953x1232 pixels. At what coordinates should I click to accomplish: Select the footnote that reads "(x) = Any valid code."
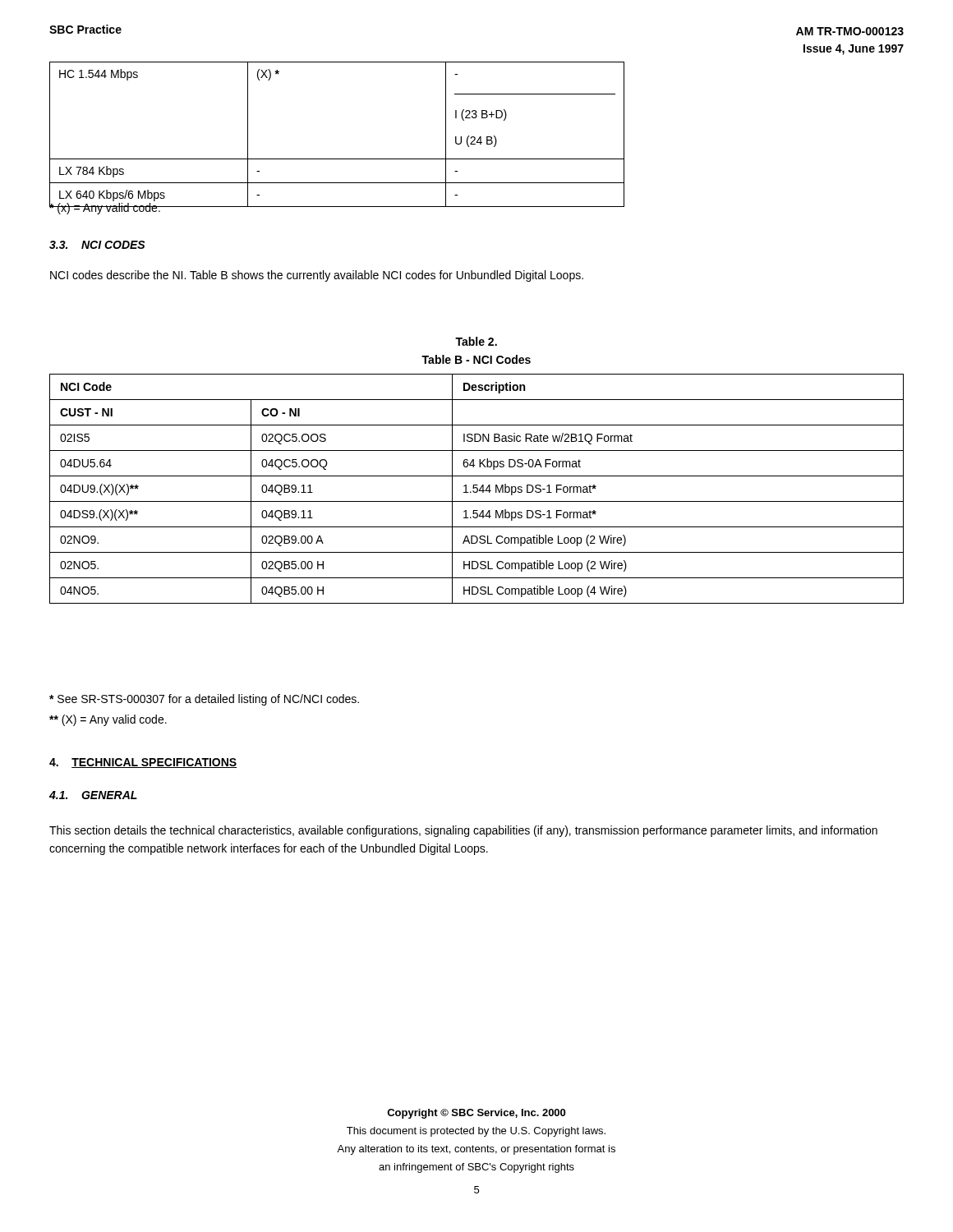click(105, 208)
